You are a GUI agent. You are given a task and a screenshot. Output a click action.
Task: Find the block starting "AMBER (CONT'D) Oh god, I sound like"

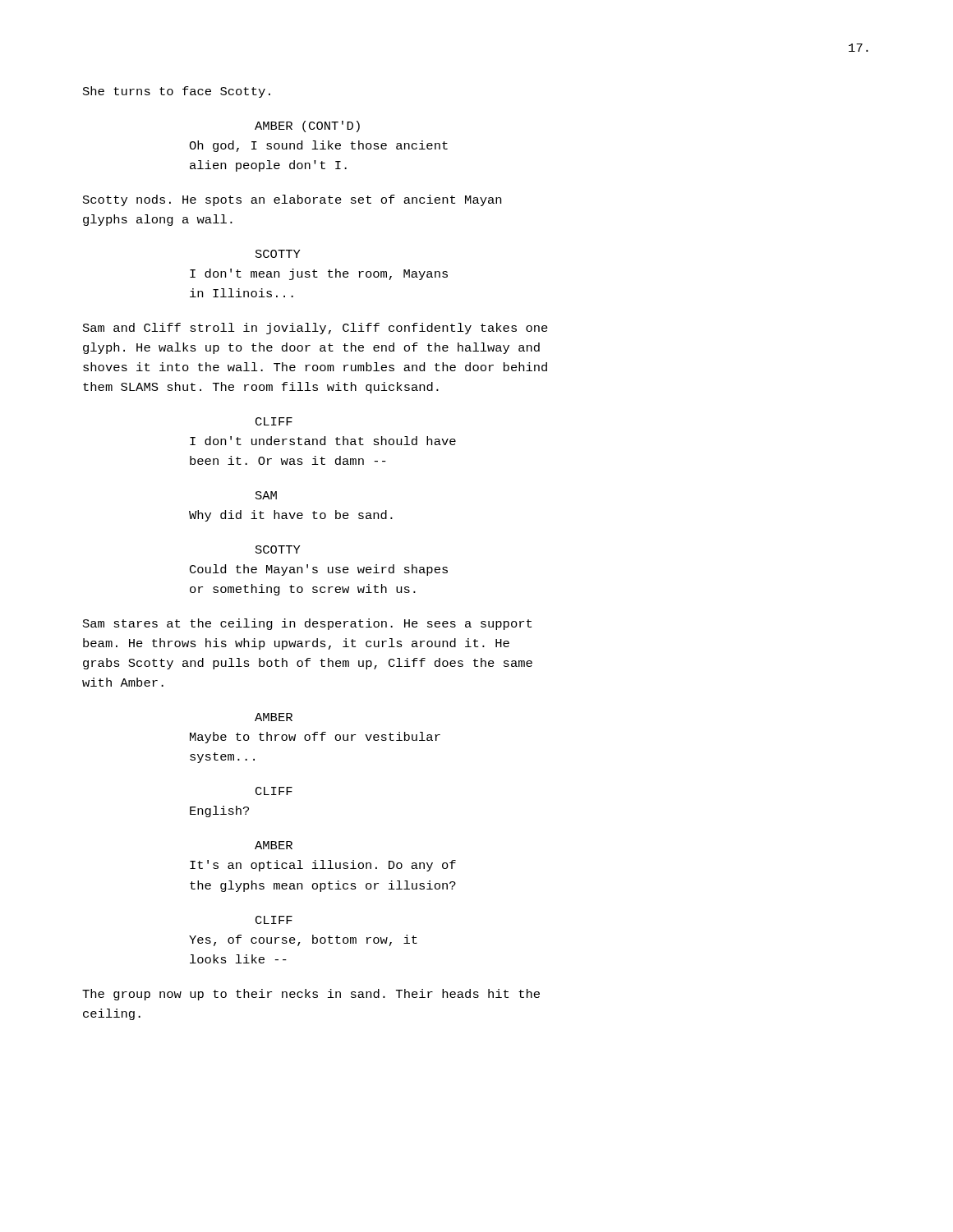pos(307,126)
